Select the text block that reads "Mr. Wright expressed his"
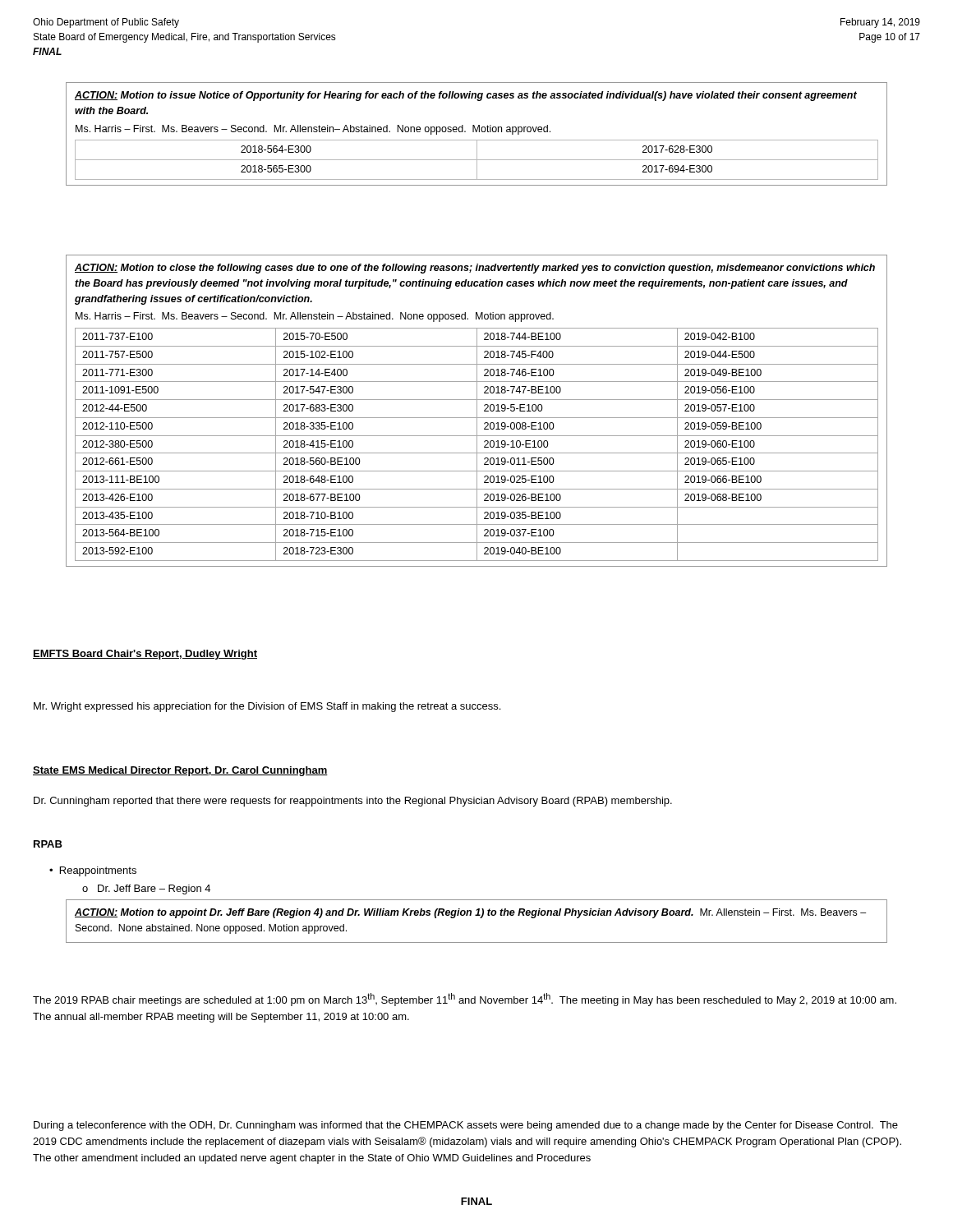Screen dimensions: 1232x953 coord(476,706)
